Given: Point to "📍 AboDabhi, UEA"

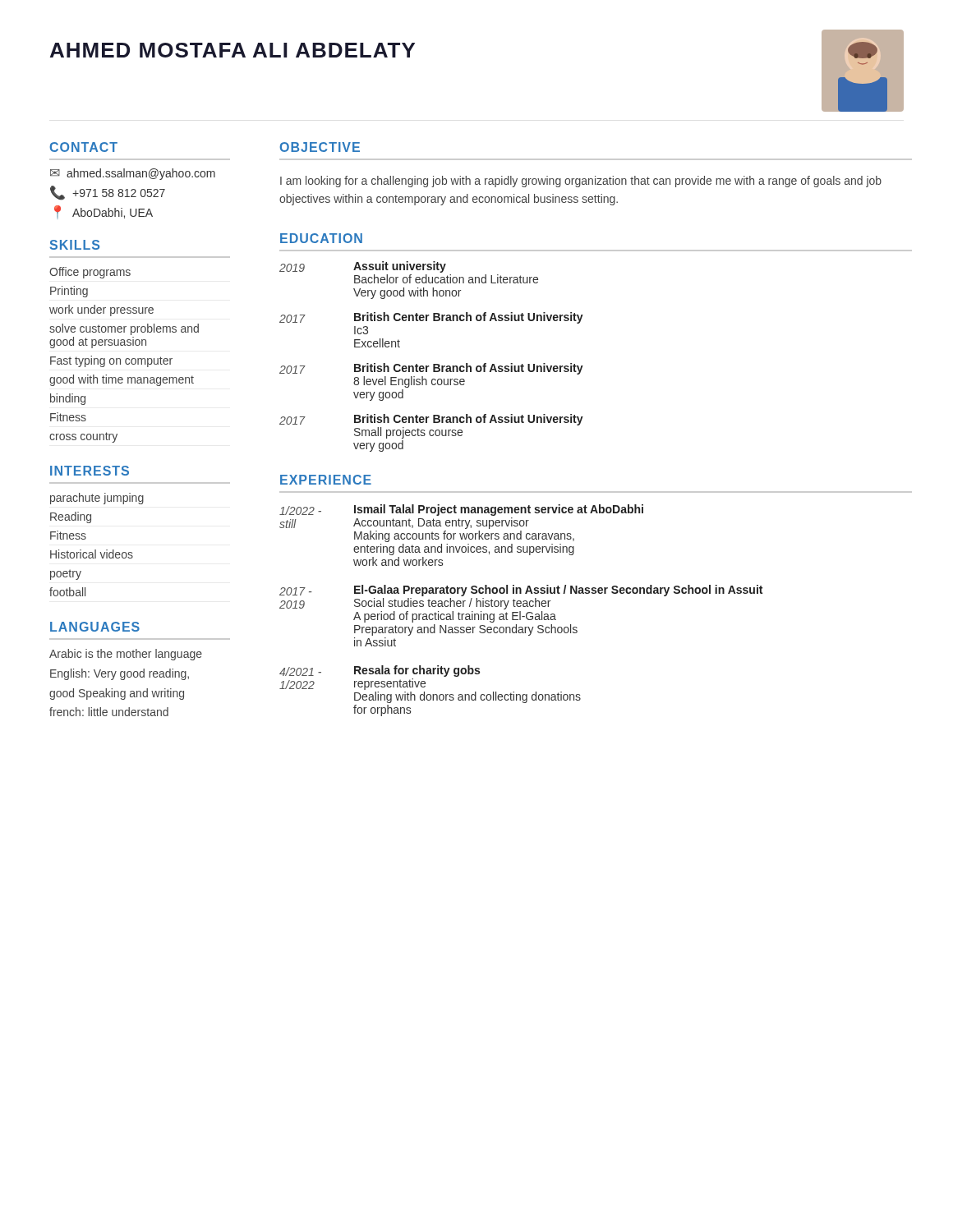Looking at the screenshot, I should click(101, 212).
